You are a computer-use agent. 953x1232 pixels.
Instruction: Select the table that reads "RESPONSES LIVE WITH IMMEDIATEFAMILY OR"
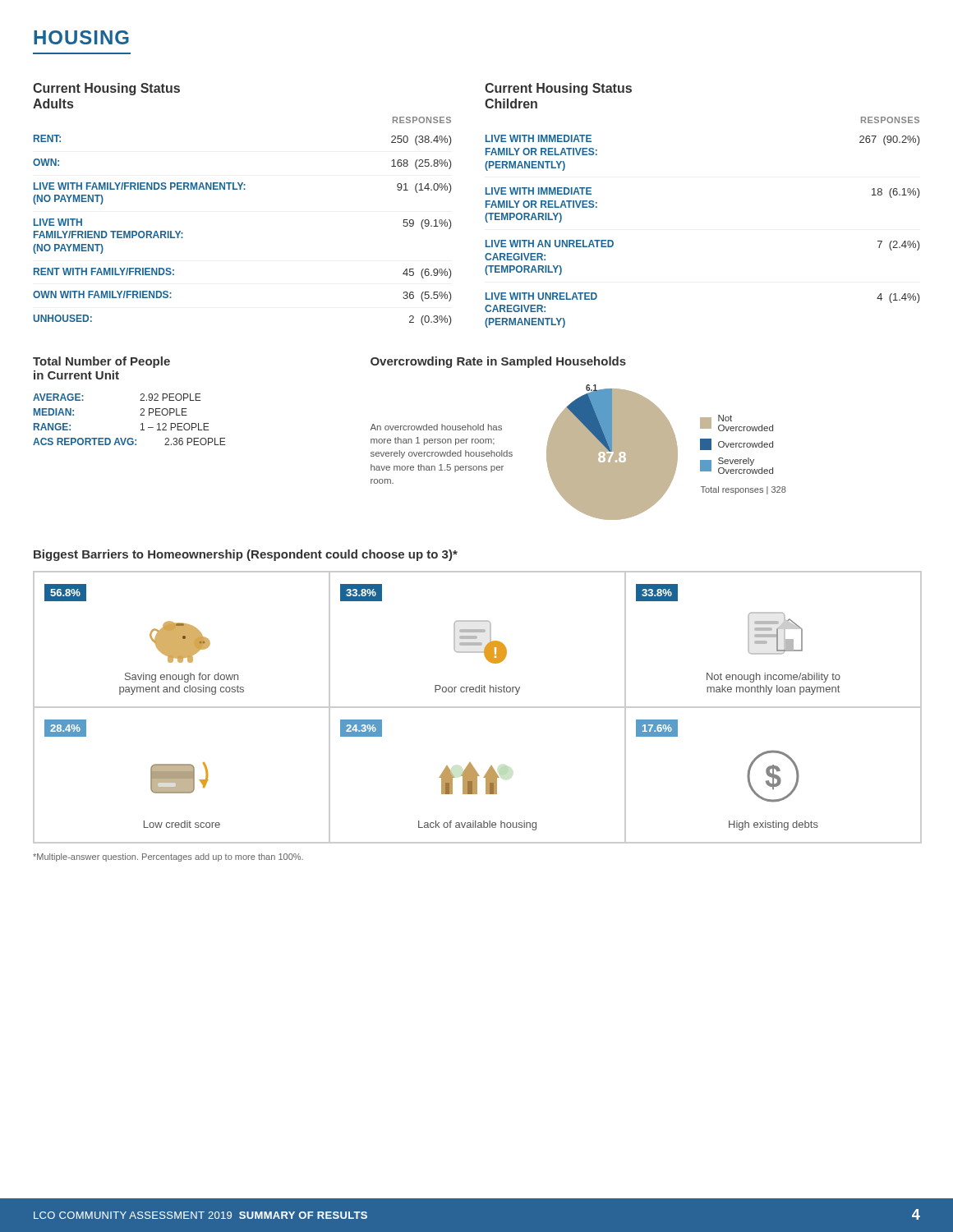click(702, 225)
